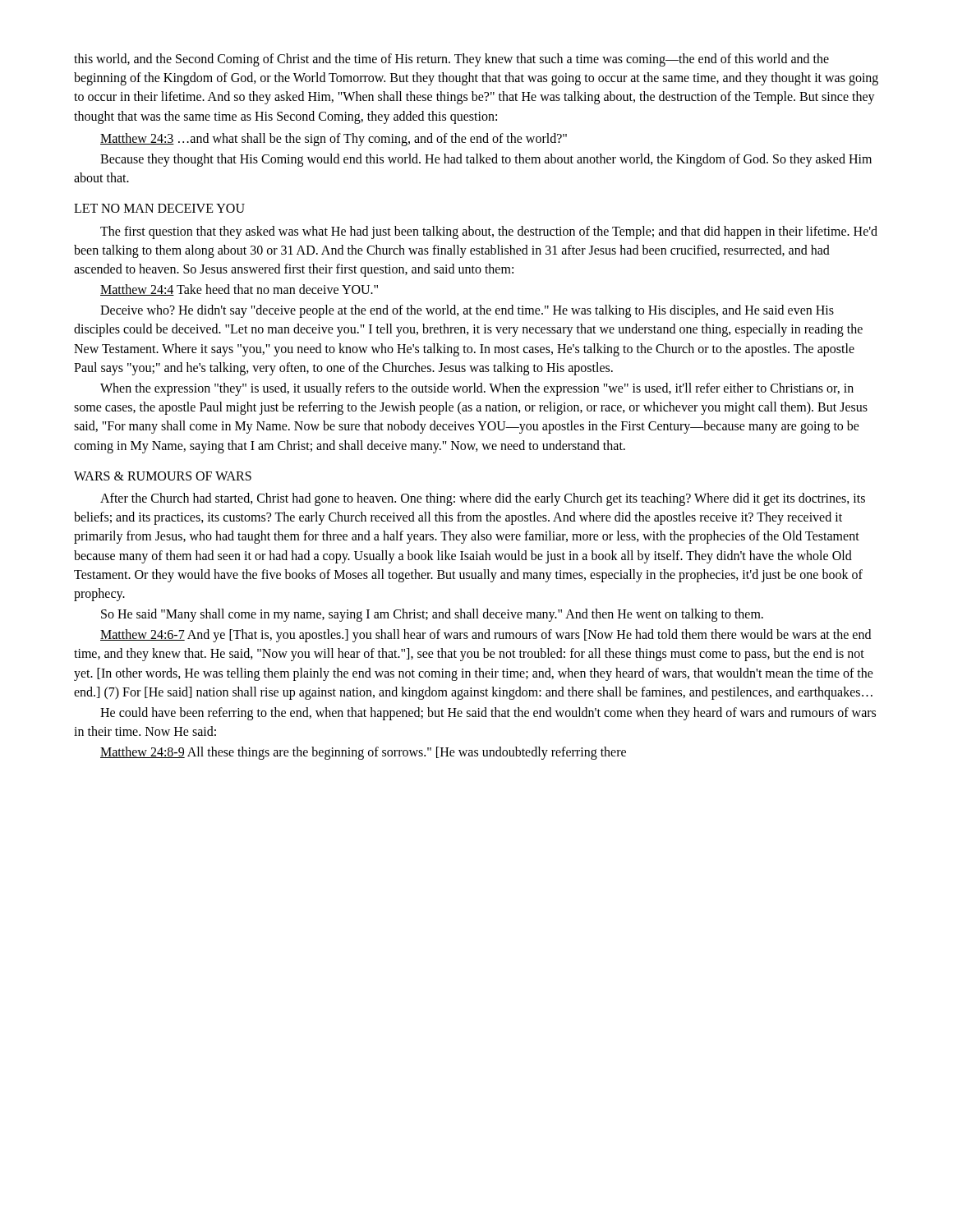This screenshot has width=953, height=1232.
Task: Find the text block that says "Matthew 24:8-9 All these things are the"
Action: 476,752
